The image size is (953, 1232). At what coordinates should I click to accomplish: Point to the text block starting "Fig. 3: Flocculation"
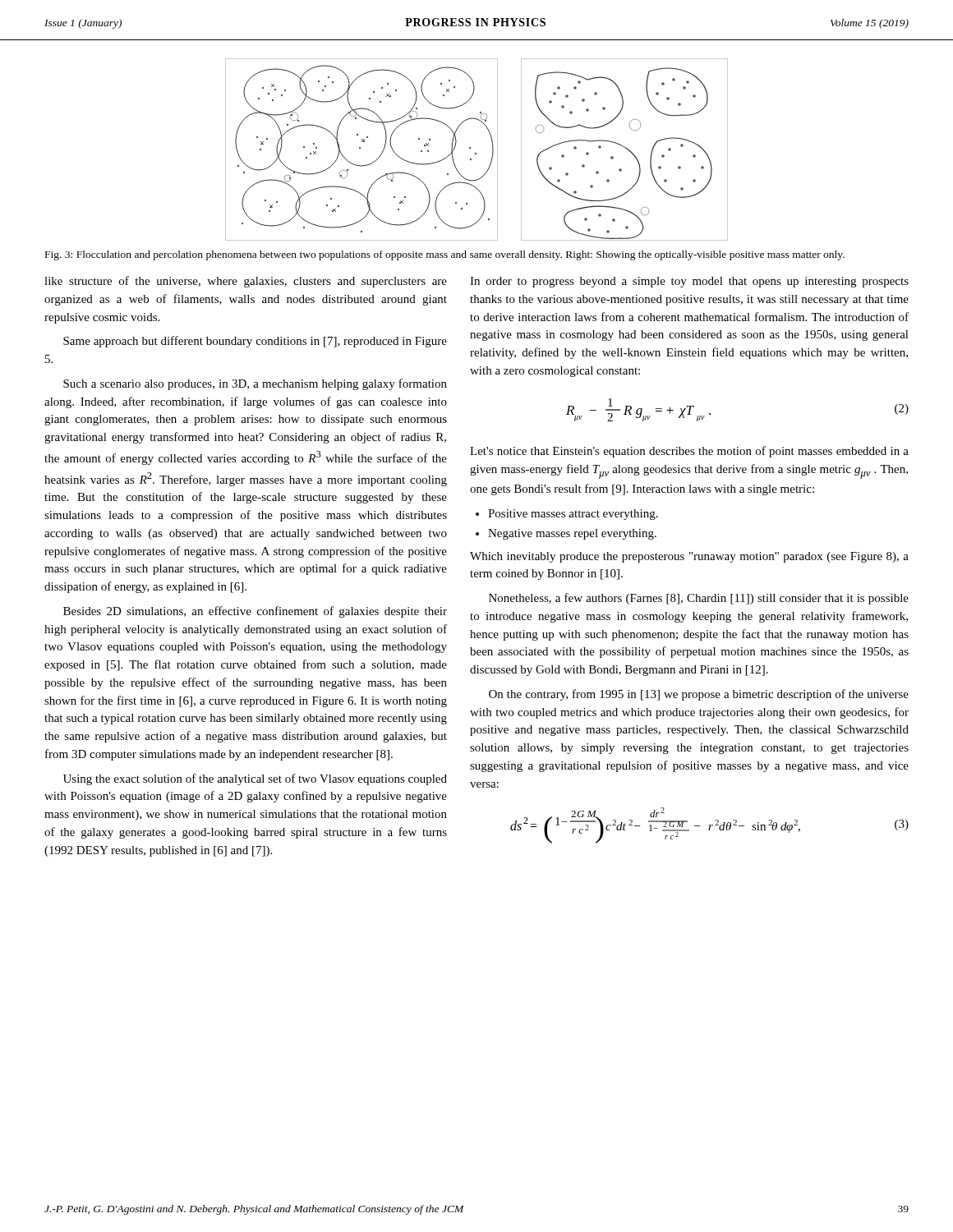[x=445, y=254]
